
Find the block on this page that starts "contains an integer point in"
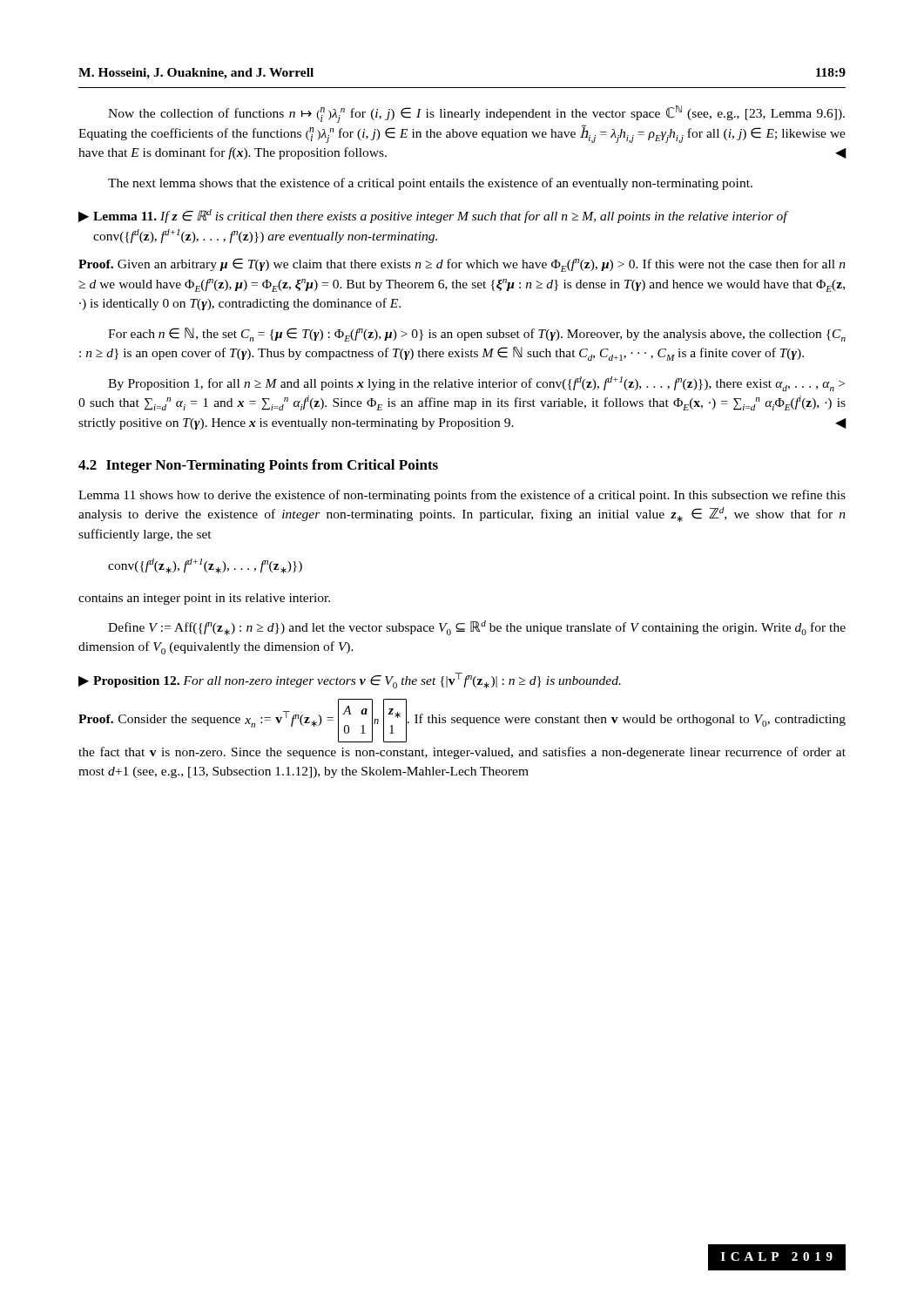tap(204, 599)
